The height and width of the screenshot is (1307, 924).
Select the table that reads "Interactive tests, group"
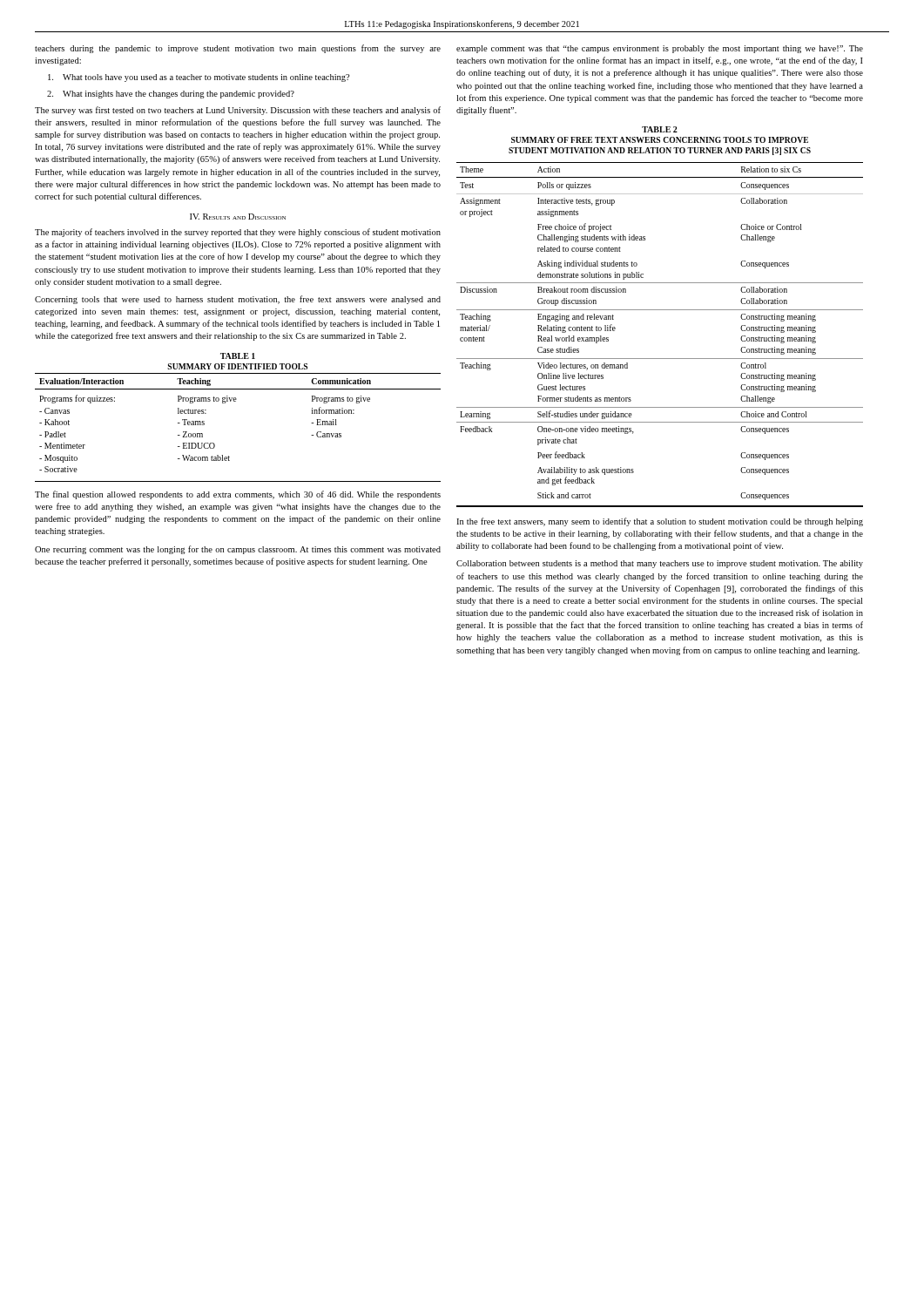[x=660, y=334]
